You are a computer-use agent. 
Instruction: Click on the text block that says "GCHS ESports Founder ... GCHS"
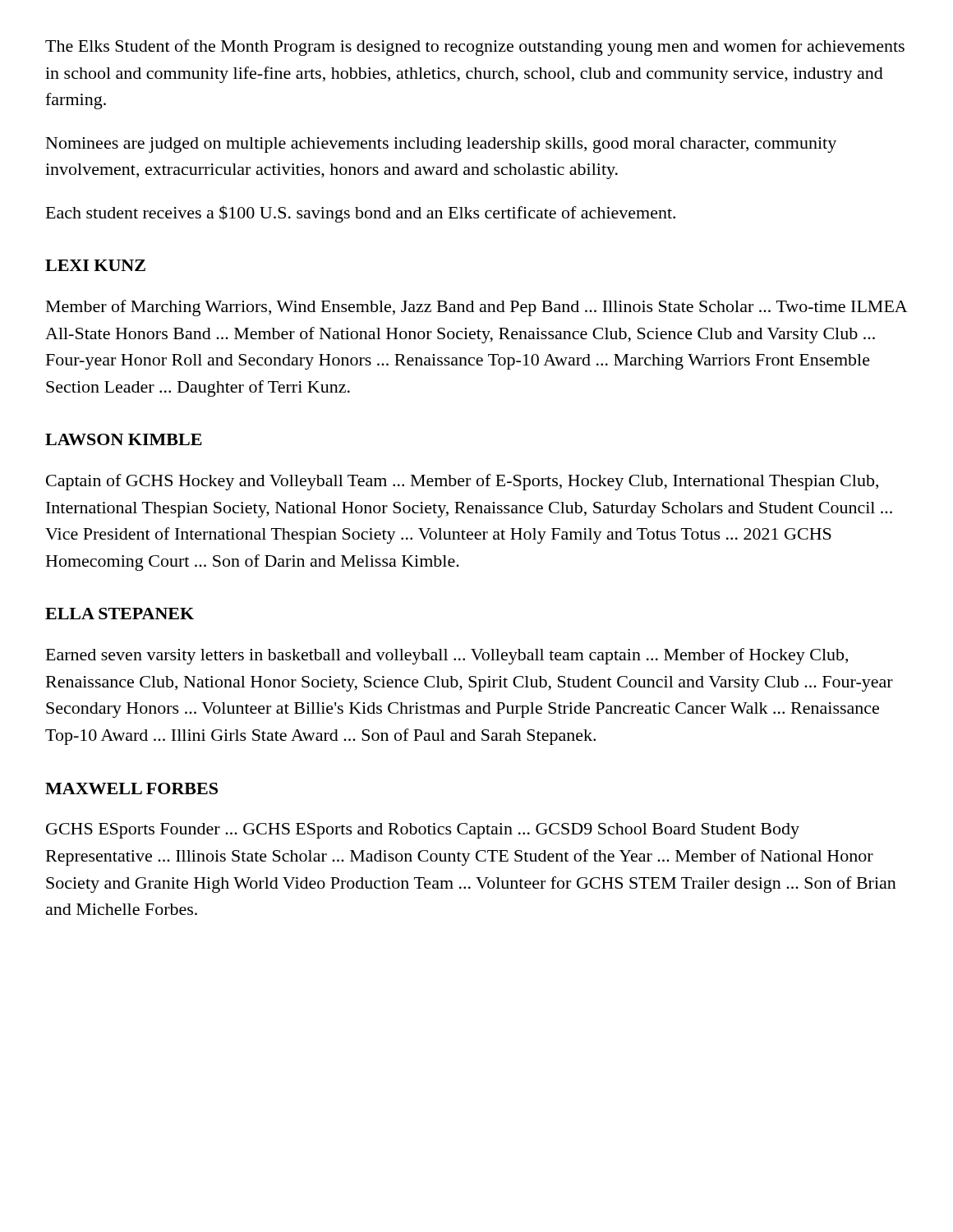[x=471, y=869]
